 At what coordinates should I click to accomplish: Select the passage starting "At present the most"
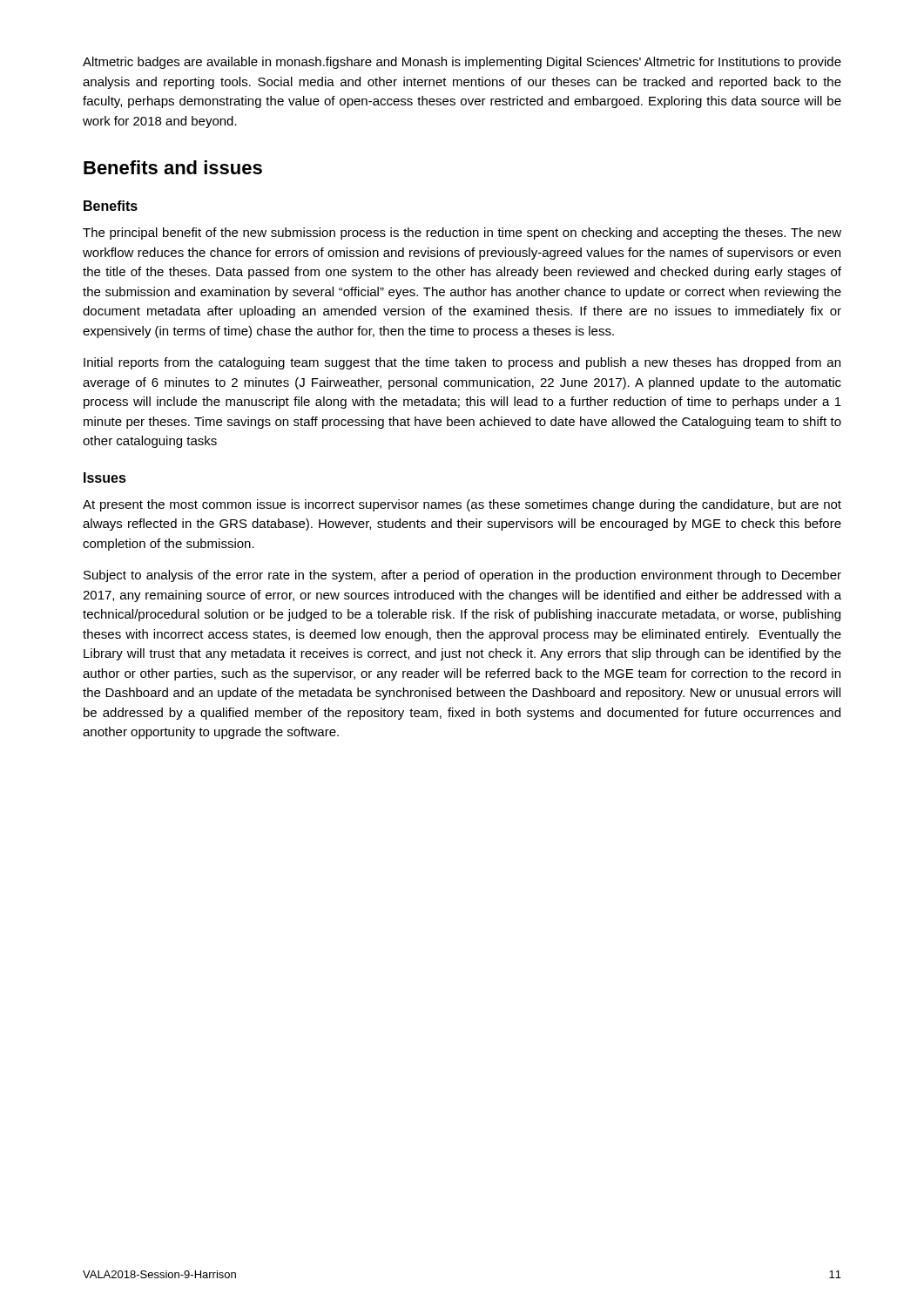462,524
